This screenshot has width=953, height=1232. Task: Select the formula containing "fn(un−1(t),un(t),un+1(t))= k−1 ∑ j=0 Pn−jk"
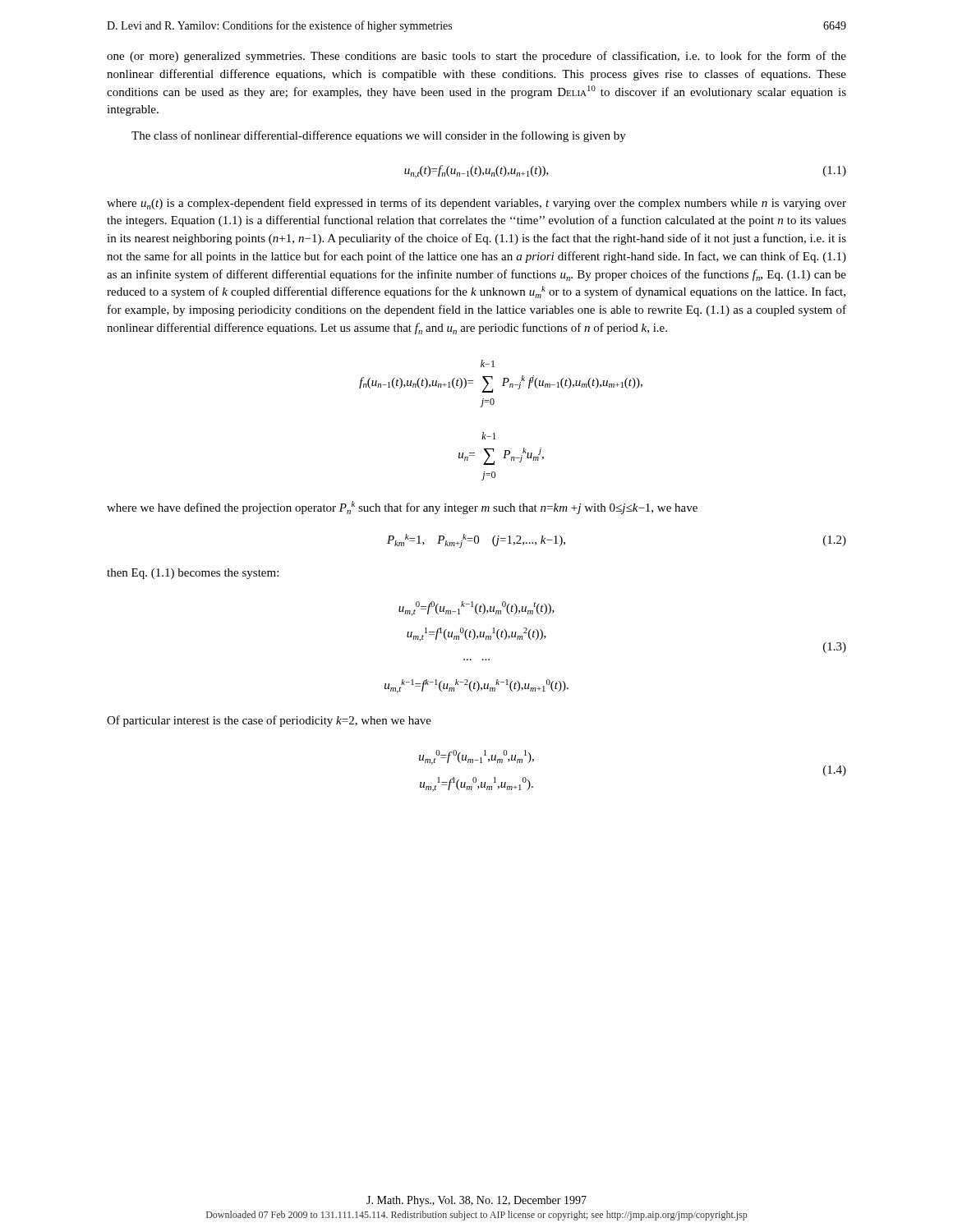(488, 363)
